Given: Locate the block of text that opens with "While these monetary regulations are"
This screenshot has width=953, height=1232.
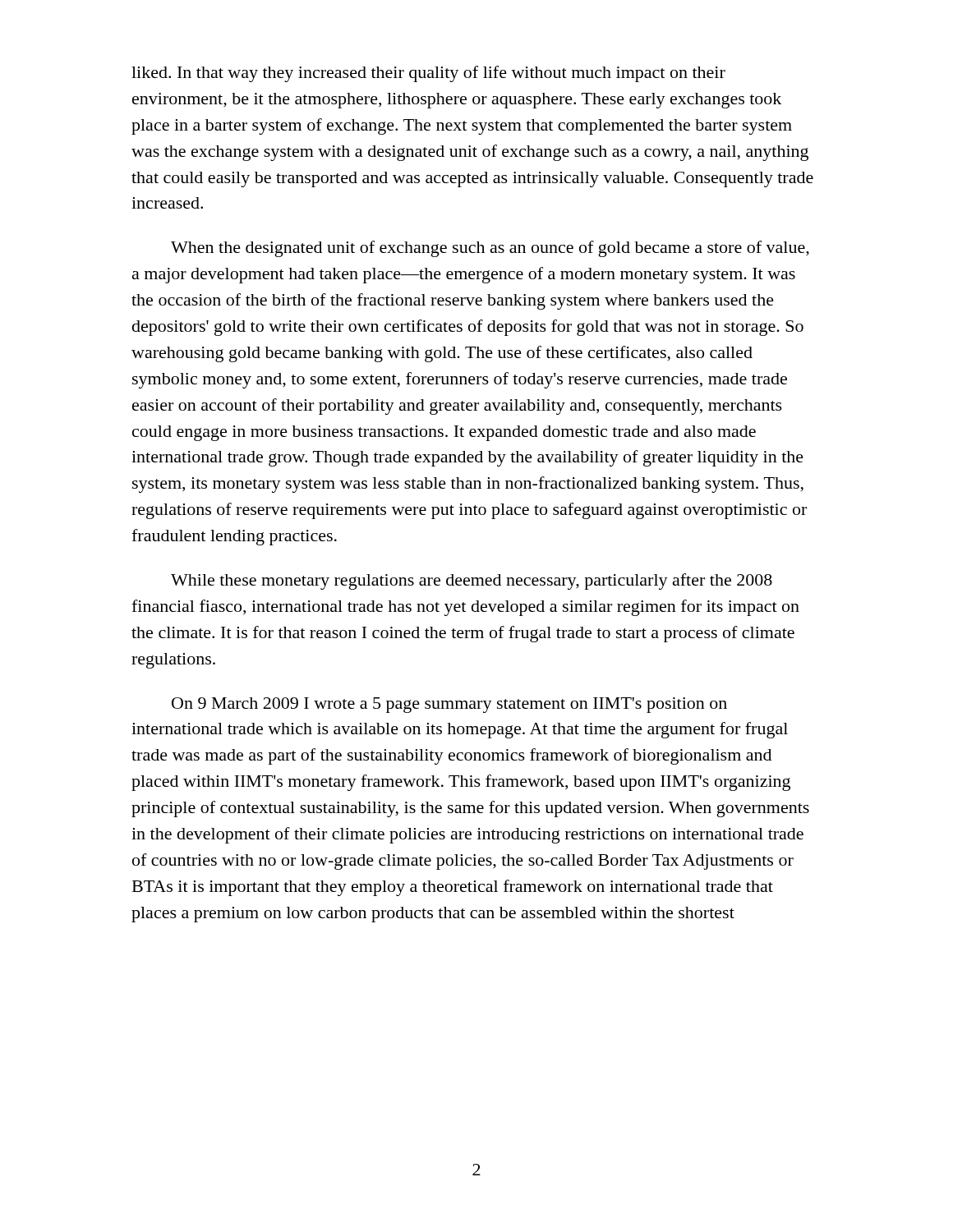Looking at the screenshot, I should click(x=476, y=619).
